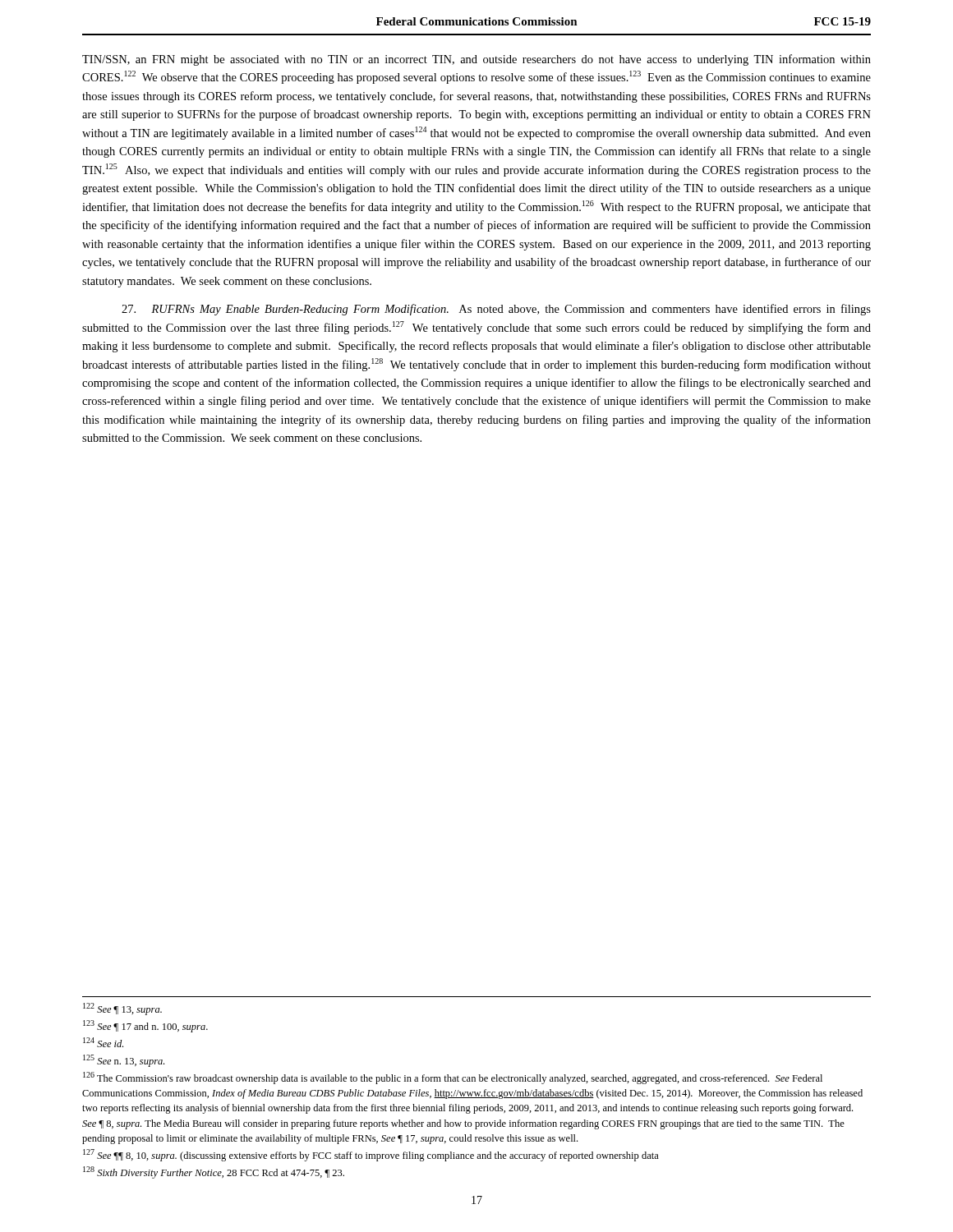Navigate to the text block starting "124 See id."

pyautogui.click(x=103, y=1043)
